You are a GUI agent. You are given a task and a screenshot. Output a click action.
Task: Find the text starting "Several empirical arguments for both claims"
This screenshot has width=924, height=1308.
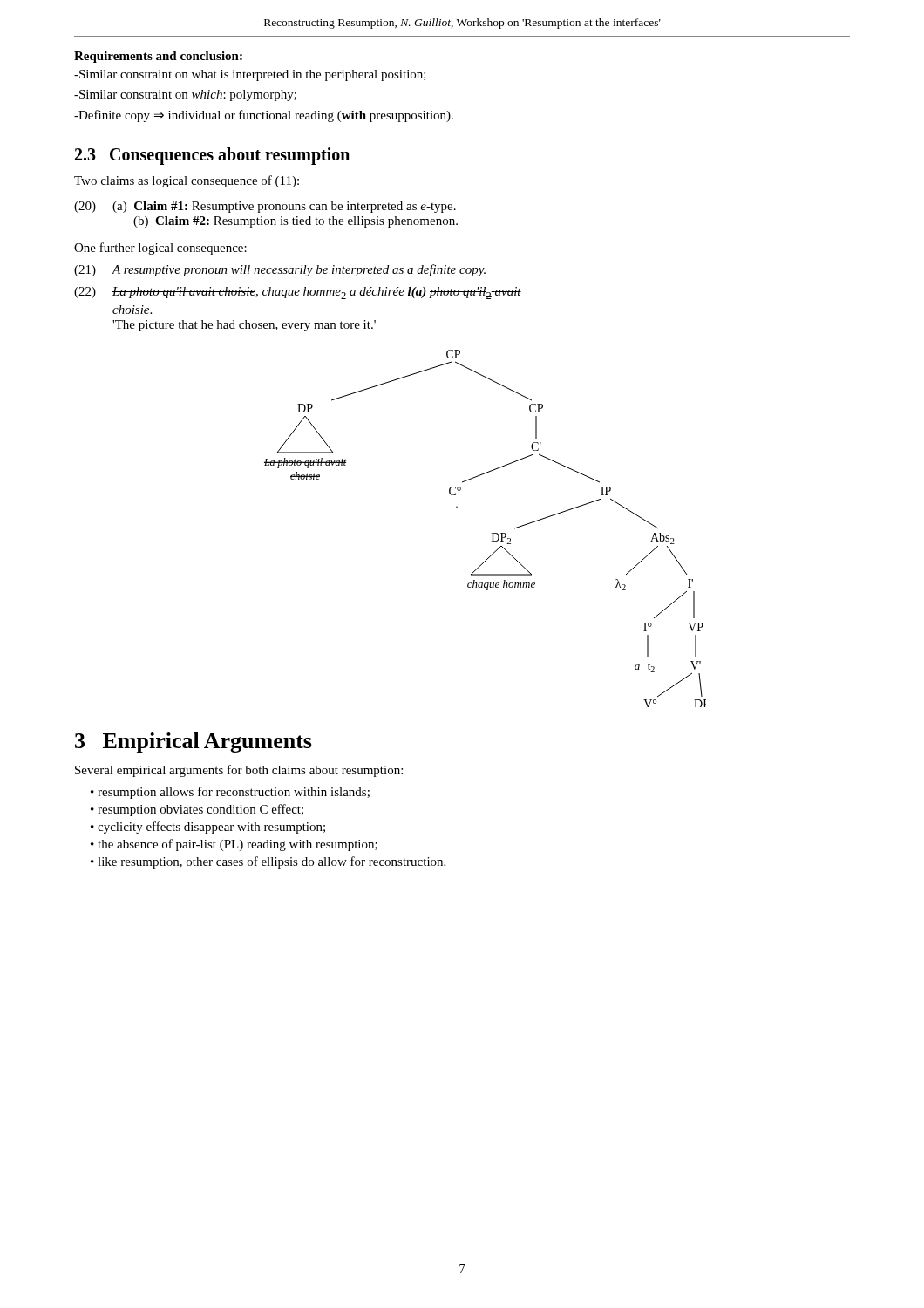click(x=239, y=770)
